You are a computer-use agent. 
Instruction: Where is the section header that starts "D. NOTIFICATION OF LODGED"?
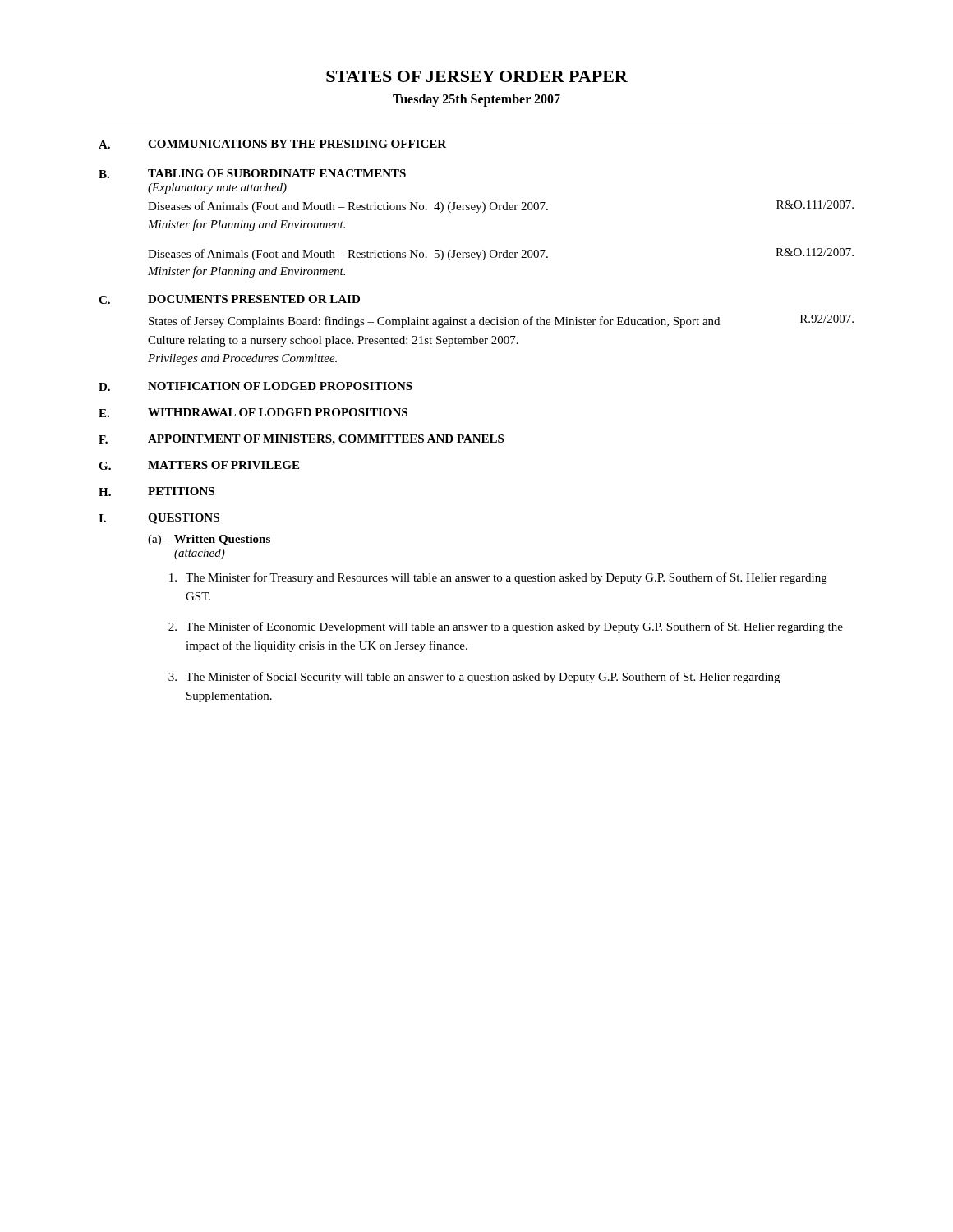(256, 386)
